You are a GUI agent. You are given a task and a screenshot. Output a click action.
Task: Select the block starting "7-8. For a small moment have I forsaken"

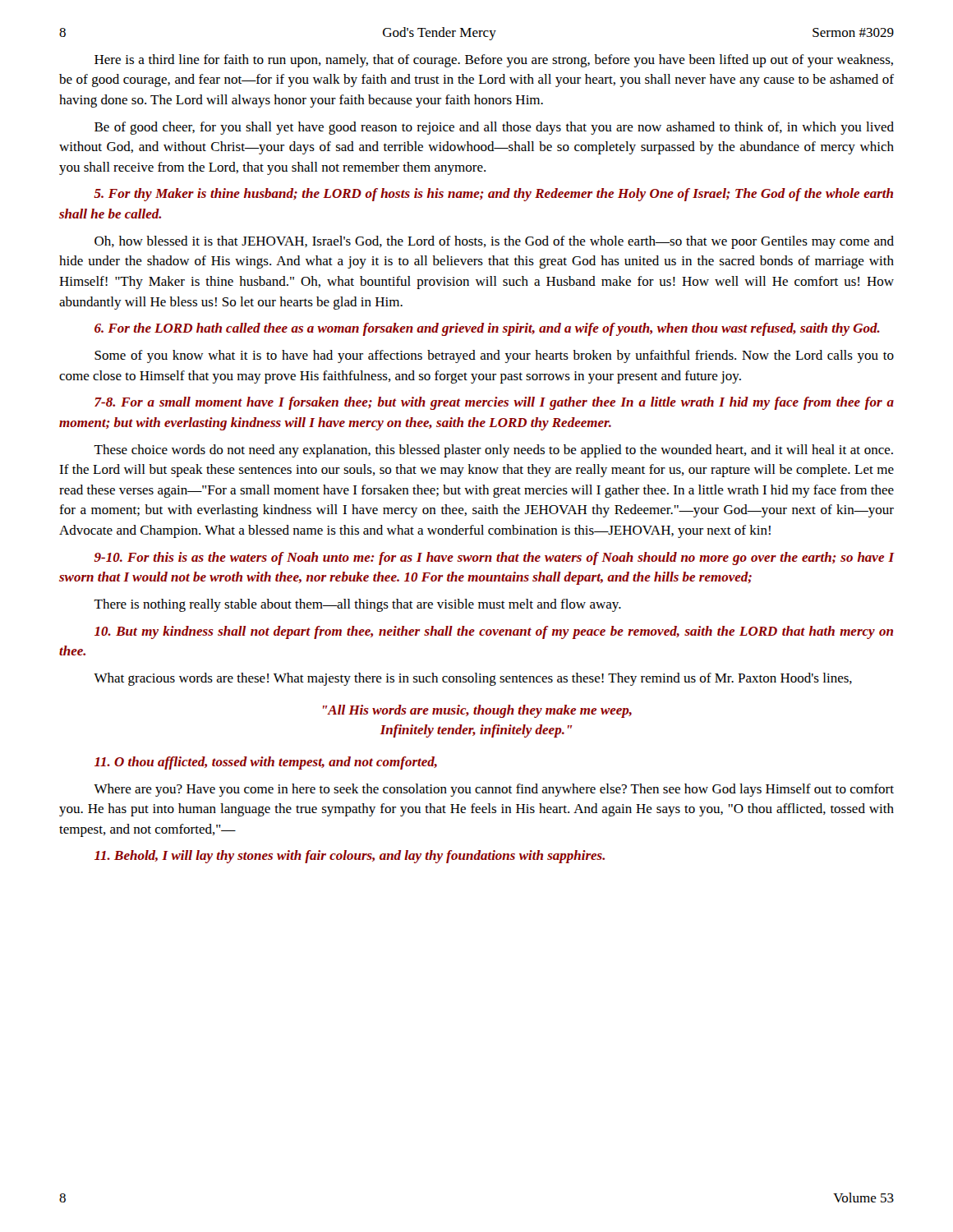tap(476, 413)
